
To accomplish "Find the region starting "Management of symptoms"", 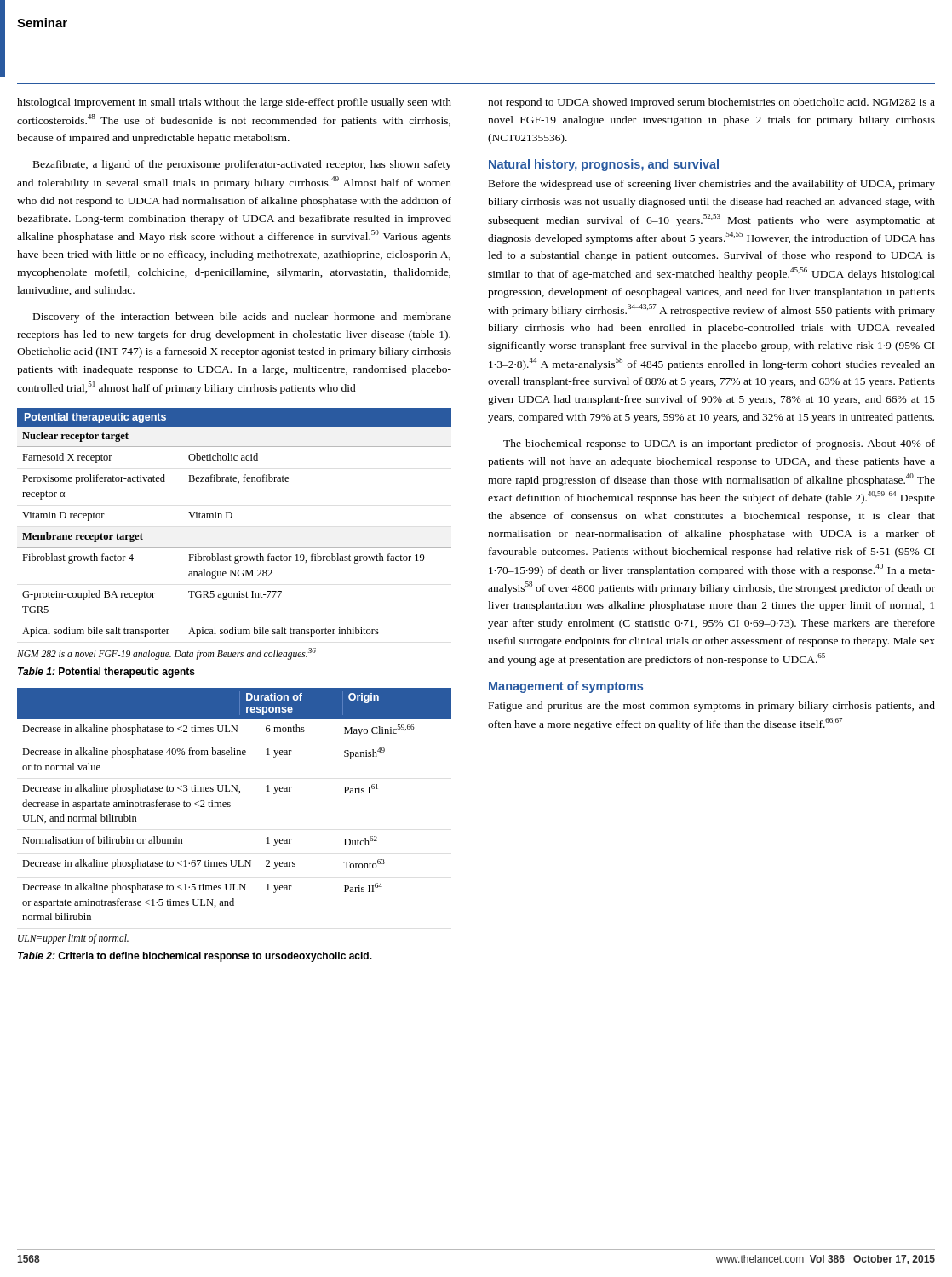I will pyautogui.click(x=566, y=686).
